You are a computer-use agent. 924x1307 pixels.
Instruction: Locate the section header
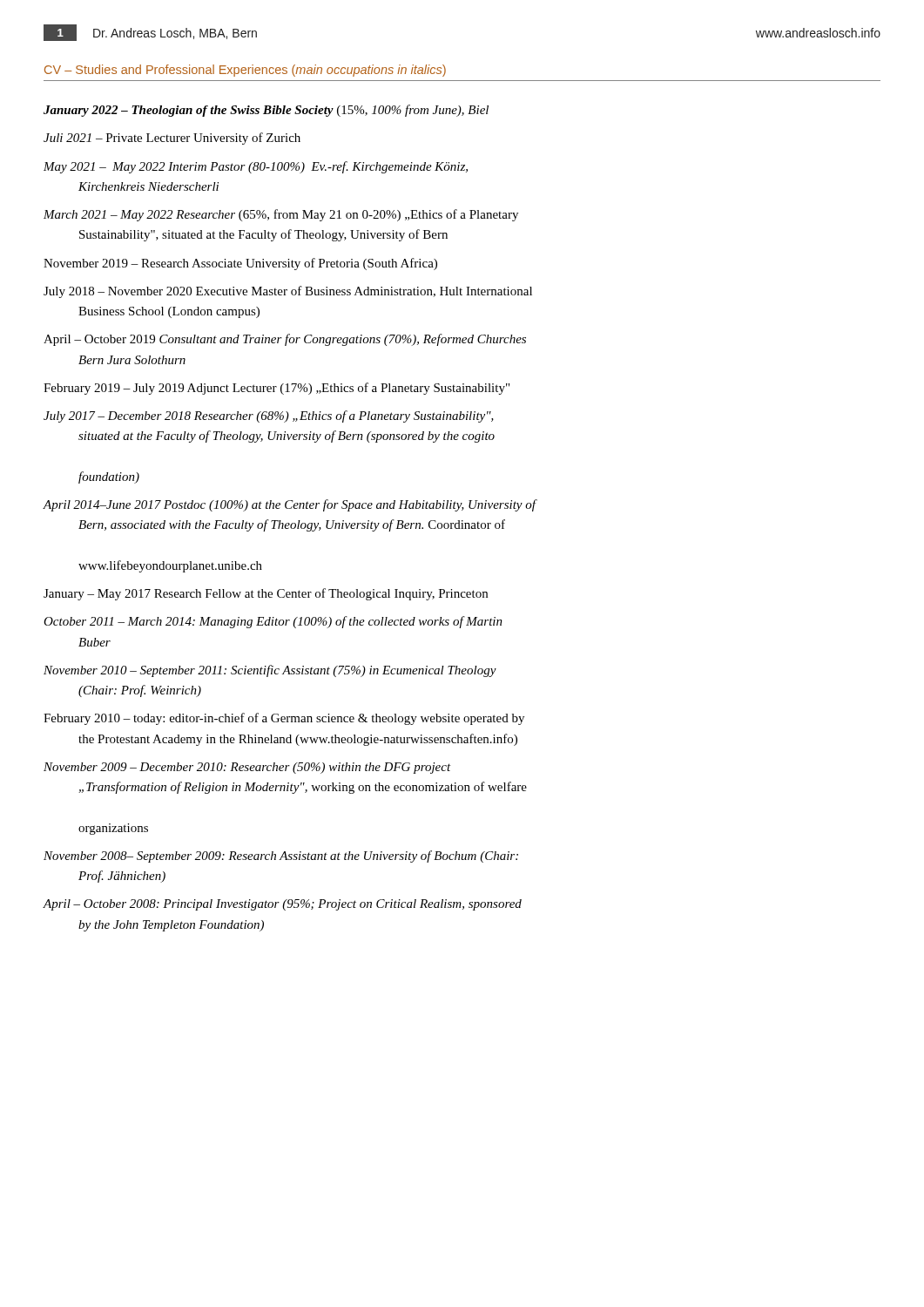point(462,72)
